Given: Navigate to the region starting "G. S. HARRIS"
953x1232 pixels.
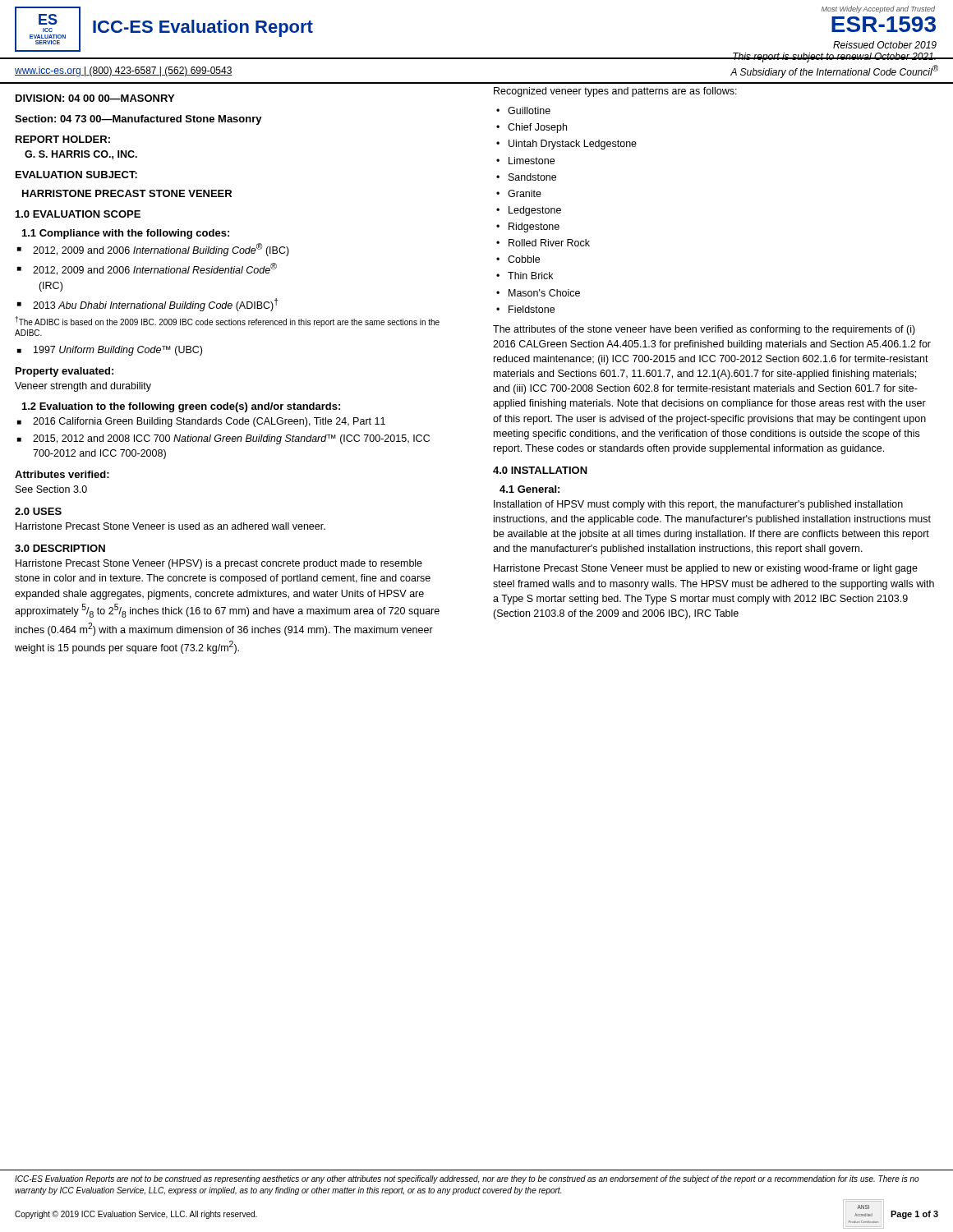Looking at the screenshot, I should coord(81,155).
